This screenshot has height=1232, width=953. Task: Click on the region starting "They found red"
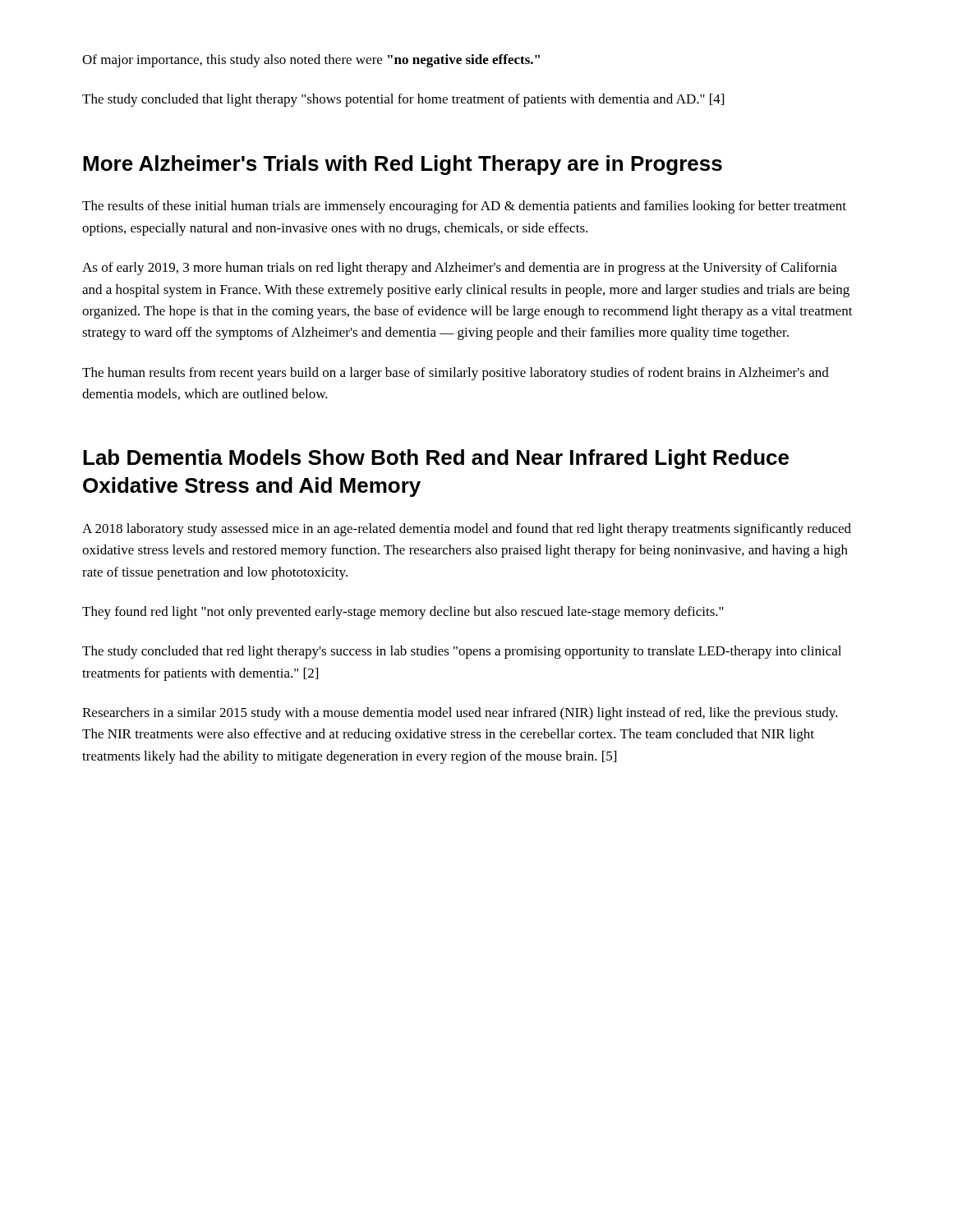click(x=403, y=611)
